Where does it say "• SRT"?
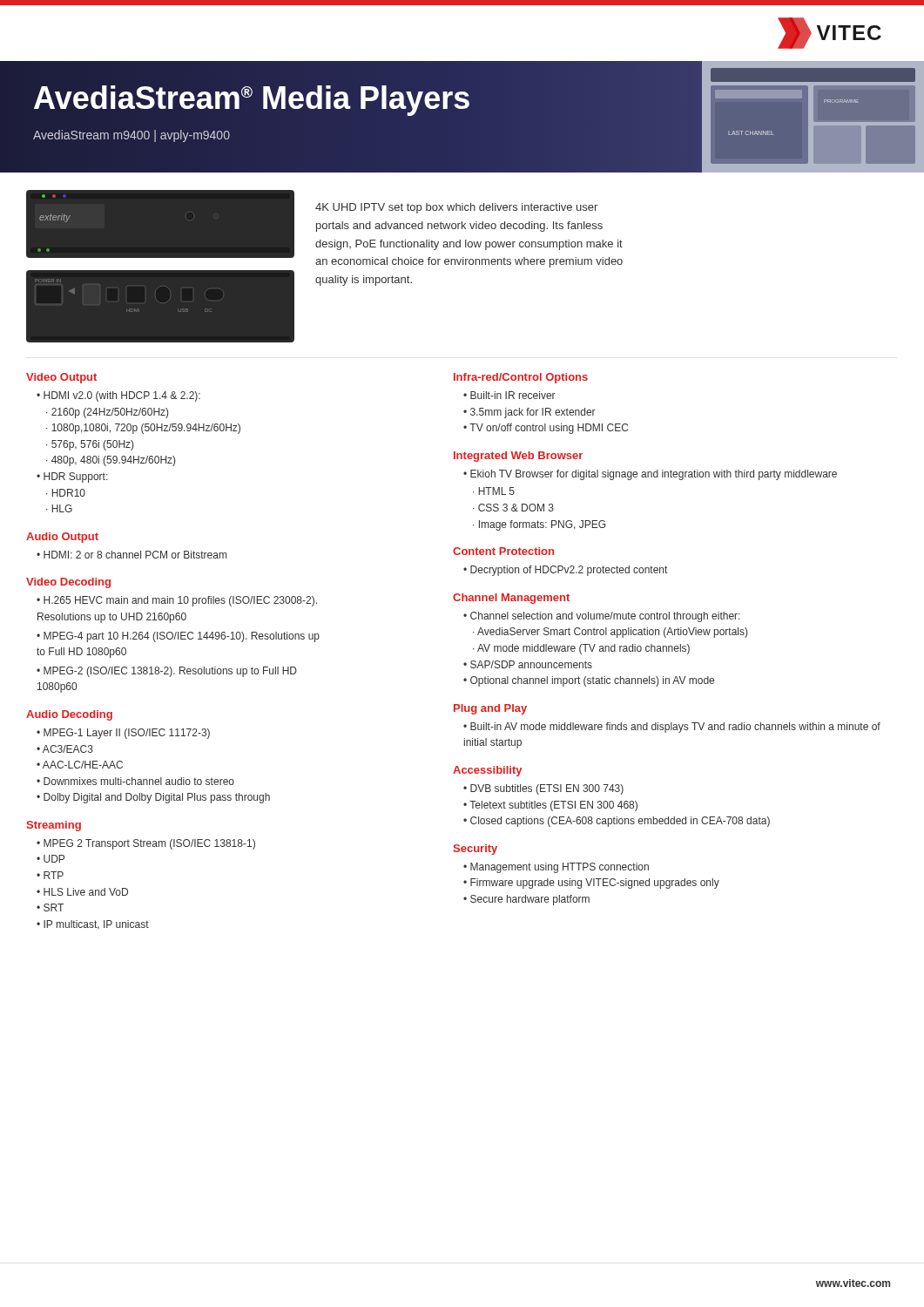Image resolution: width=924 pixels, height=1307 pixels. click(x=50, y=908)
